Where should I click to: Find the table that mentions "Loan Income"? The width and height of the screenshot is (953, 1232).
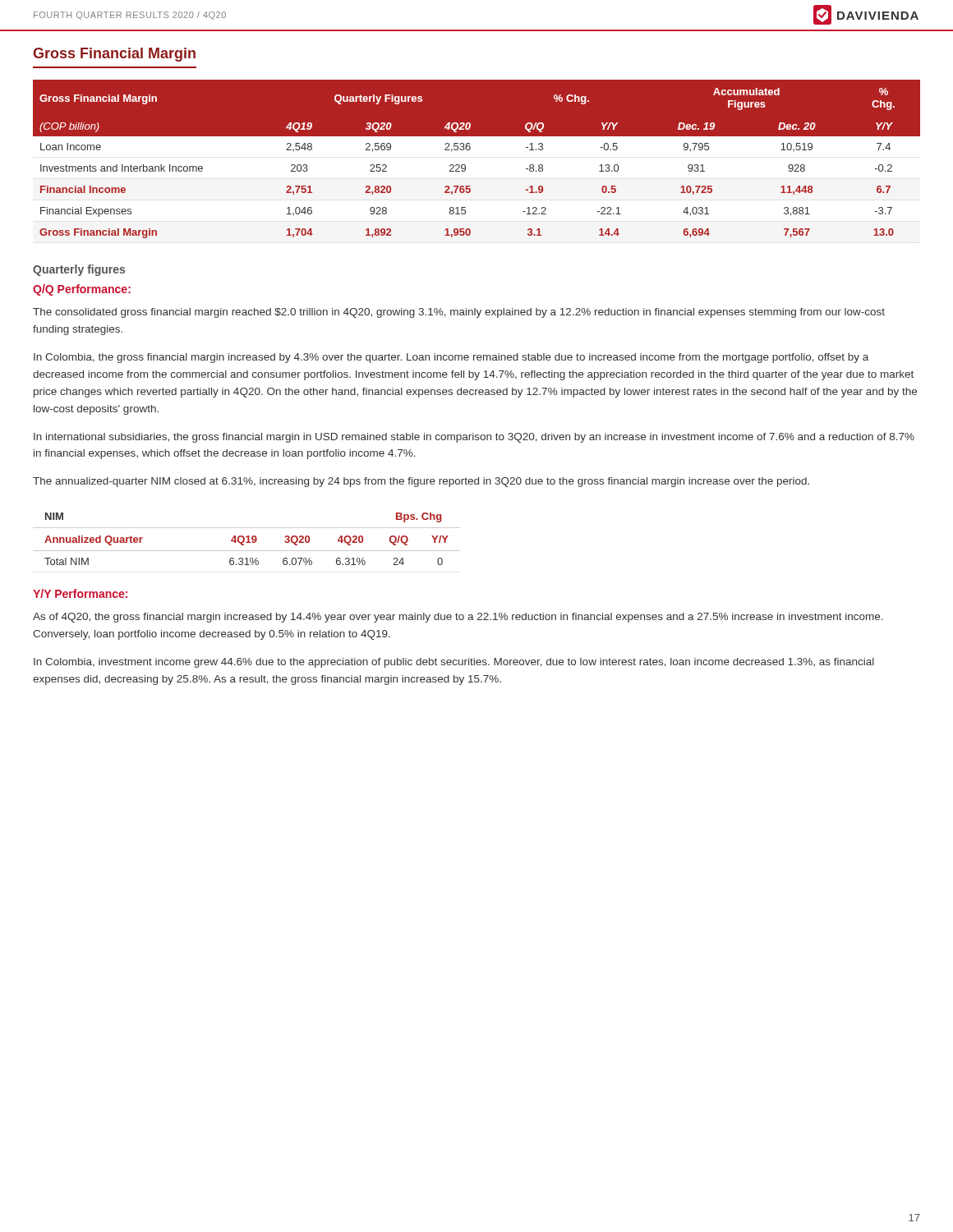(x=476, y=161)
